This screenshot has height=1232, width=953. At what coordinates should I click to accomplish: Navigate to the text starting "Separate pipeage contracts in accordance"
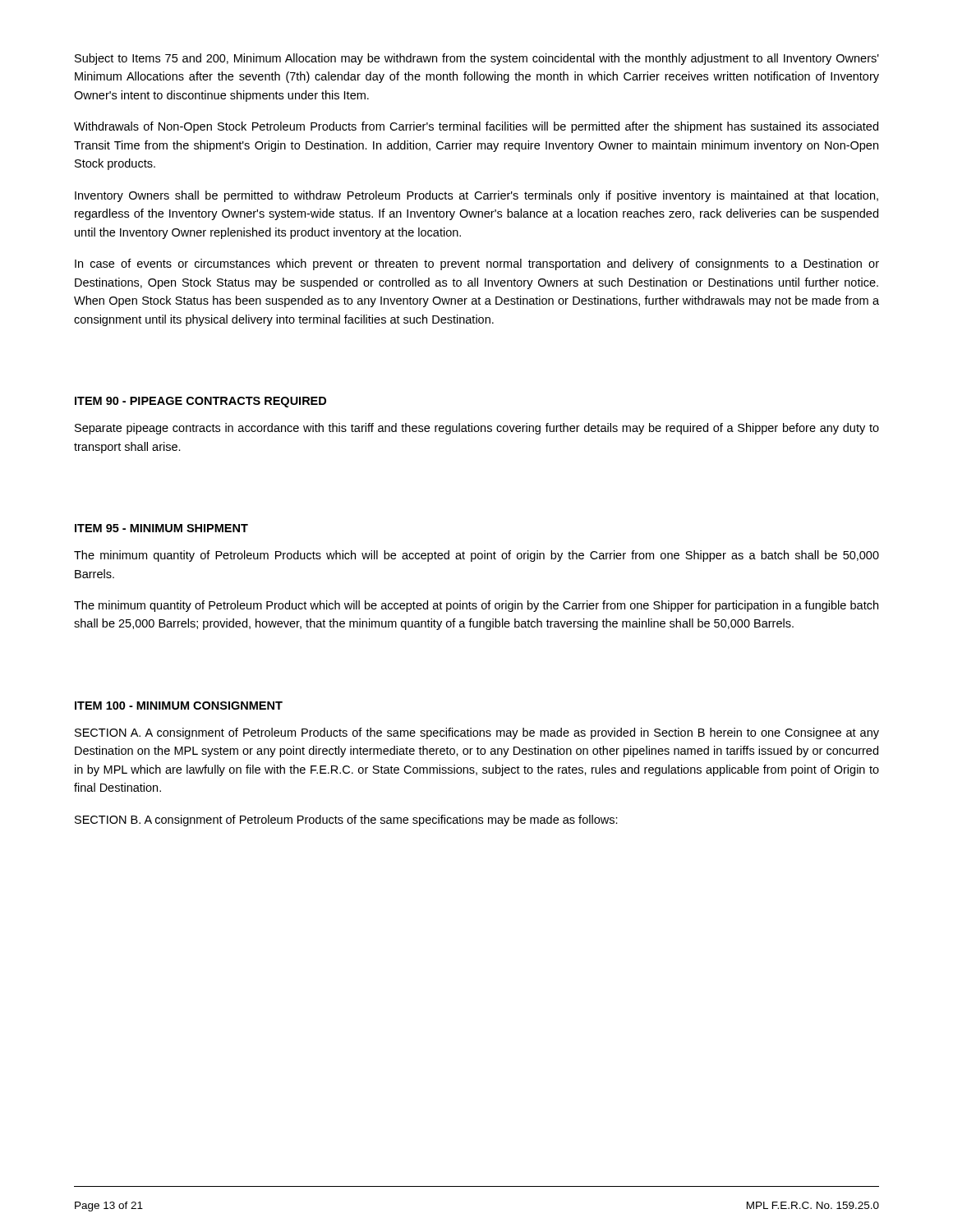pos(476,437)
